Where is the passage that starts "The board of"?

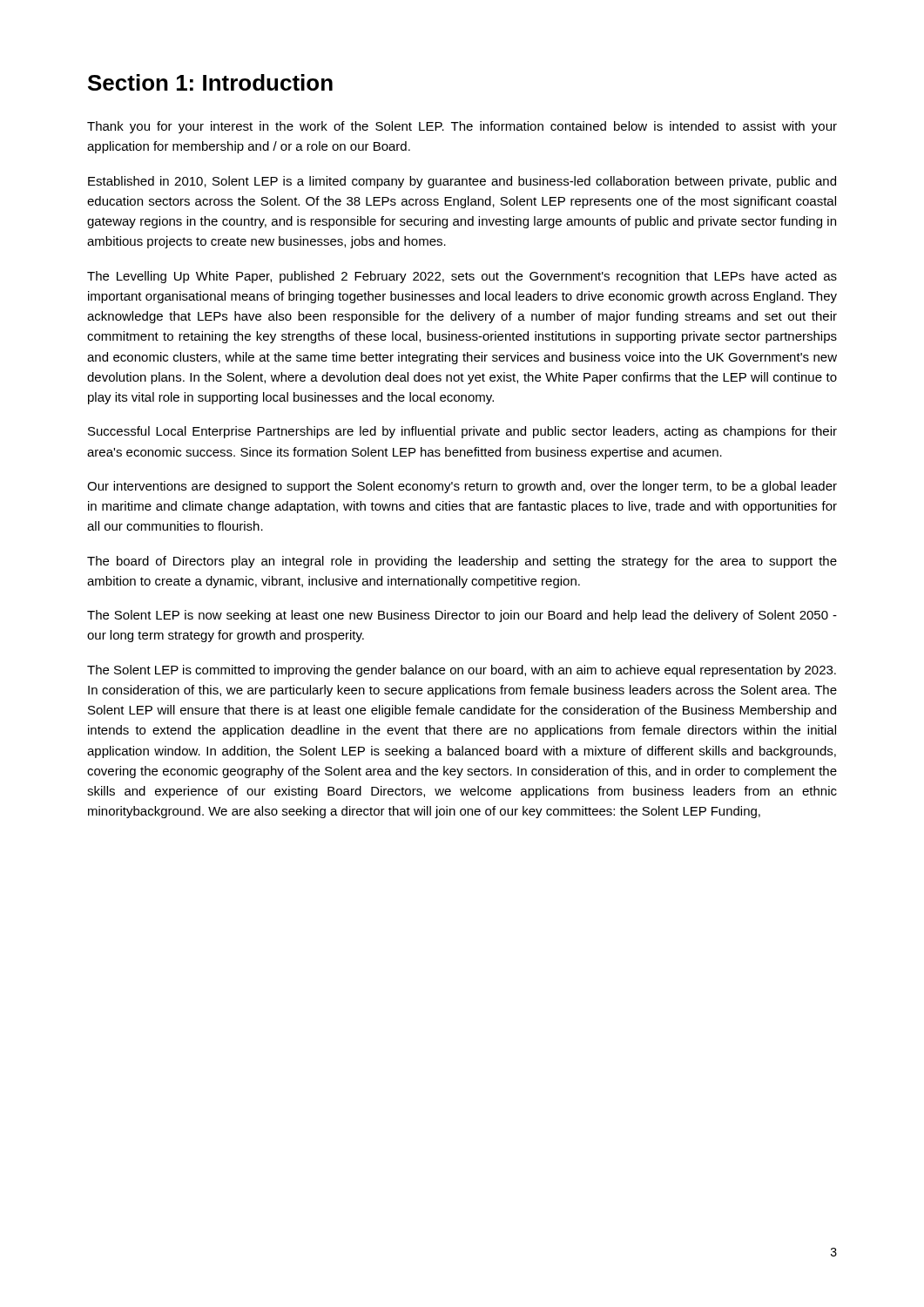click(x=462, y=570)
